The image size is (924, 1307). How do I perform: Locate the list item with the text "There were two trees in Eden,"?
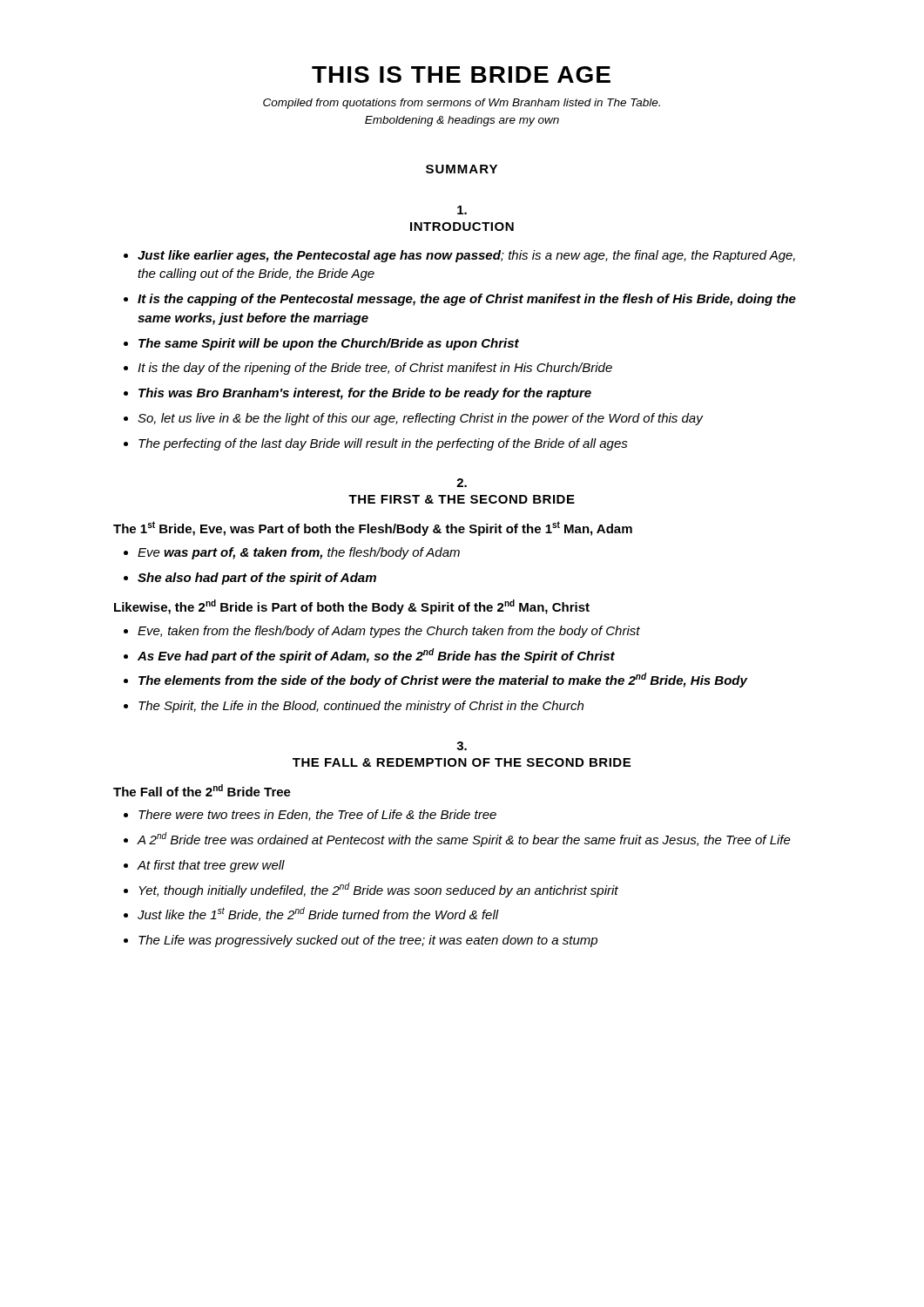point(317,814)
